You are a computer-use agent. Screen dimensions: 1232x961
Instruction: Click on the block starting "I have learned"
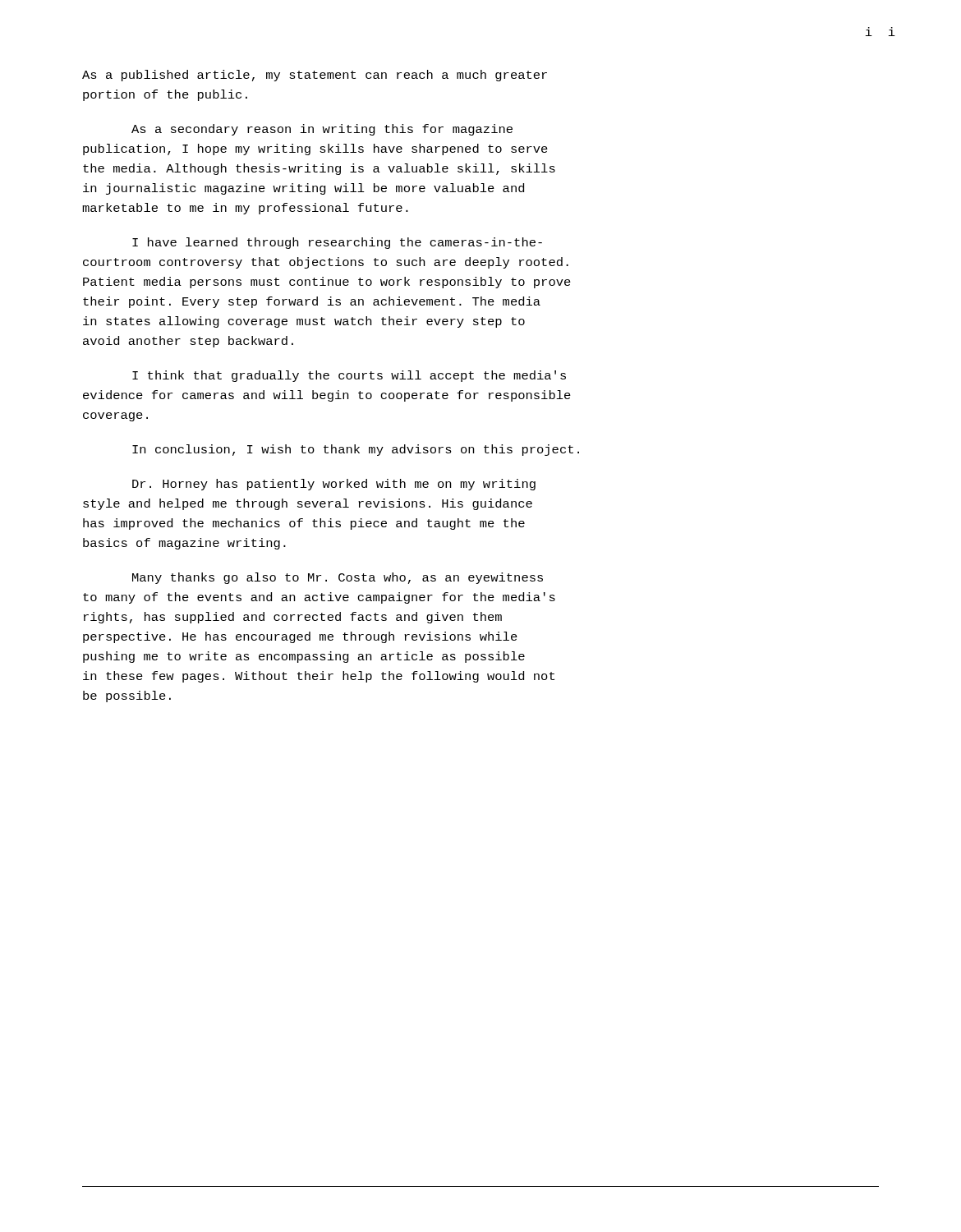327,293
